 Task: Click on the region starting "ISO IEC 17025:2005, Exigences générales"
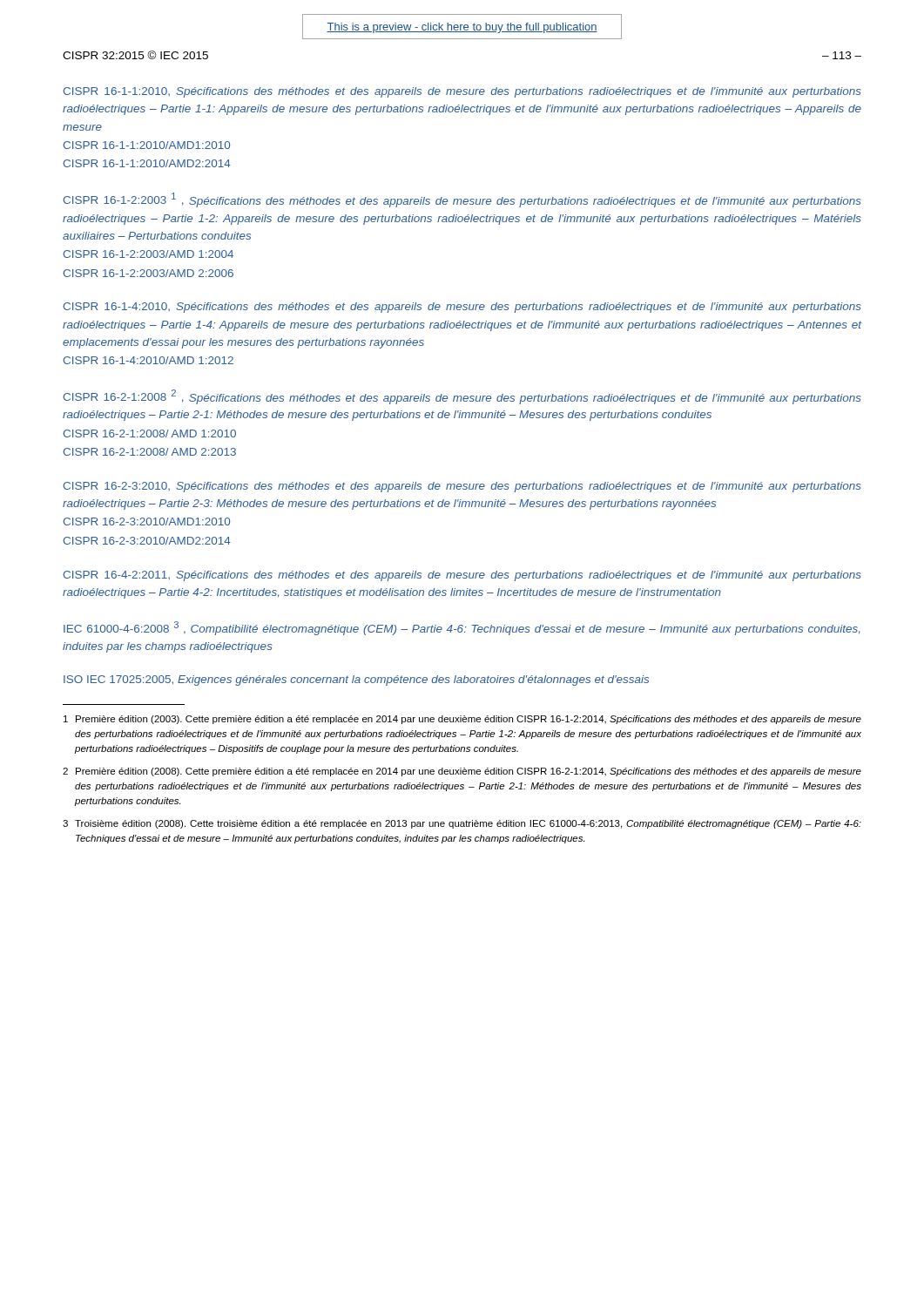[x=462, y=680]
